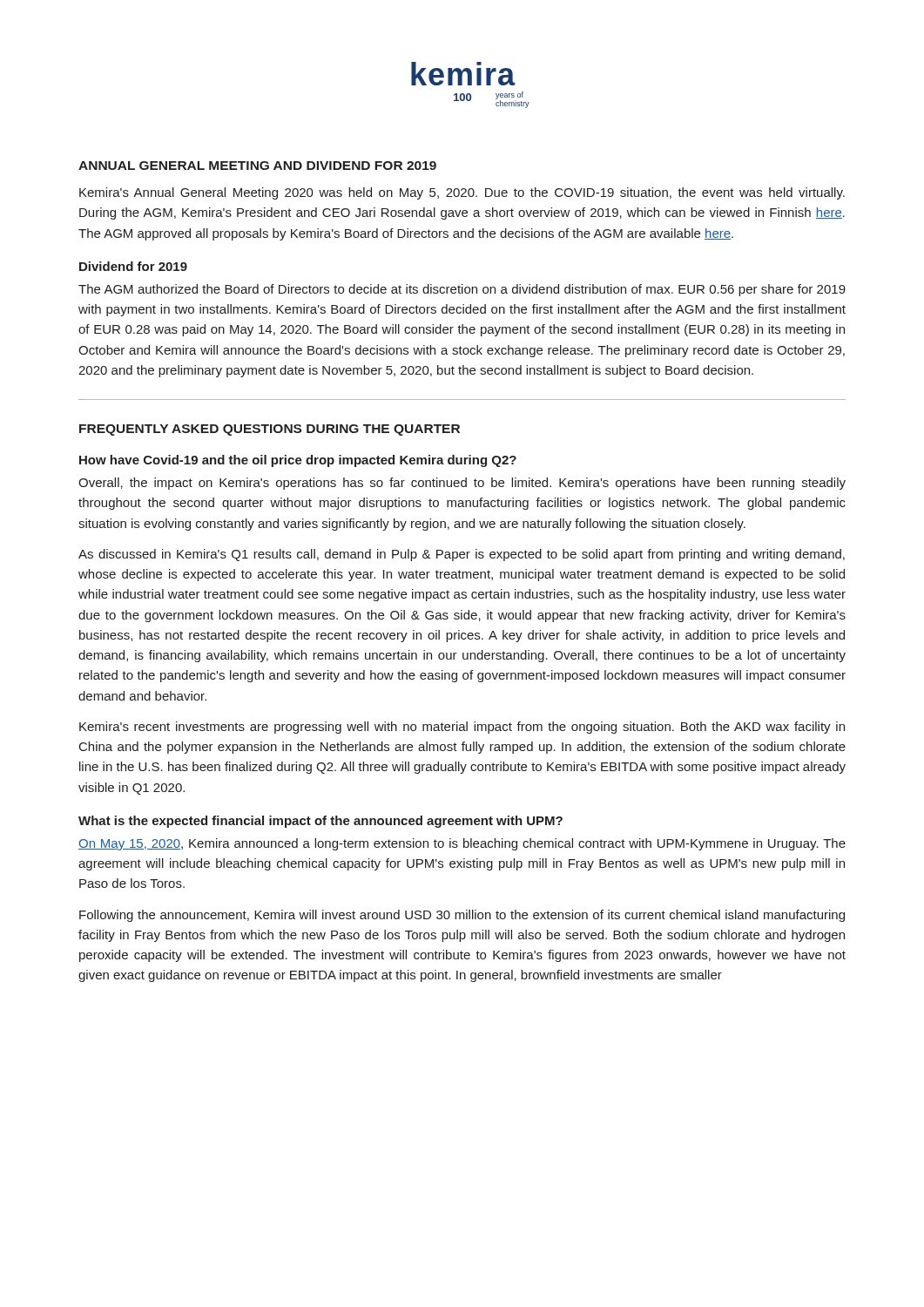
Task: Find the block on this page that starts "The AGM authorized the Board"
Action: (x=462, y=329)
